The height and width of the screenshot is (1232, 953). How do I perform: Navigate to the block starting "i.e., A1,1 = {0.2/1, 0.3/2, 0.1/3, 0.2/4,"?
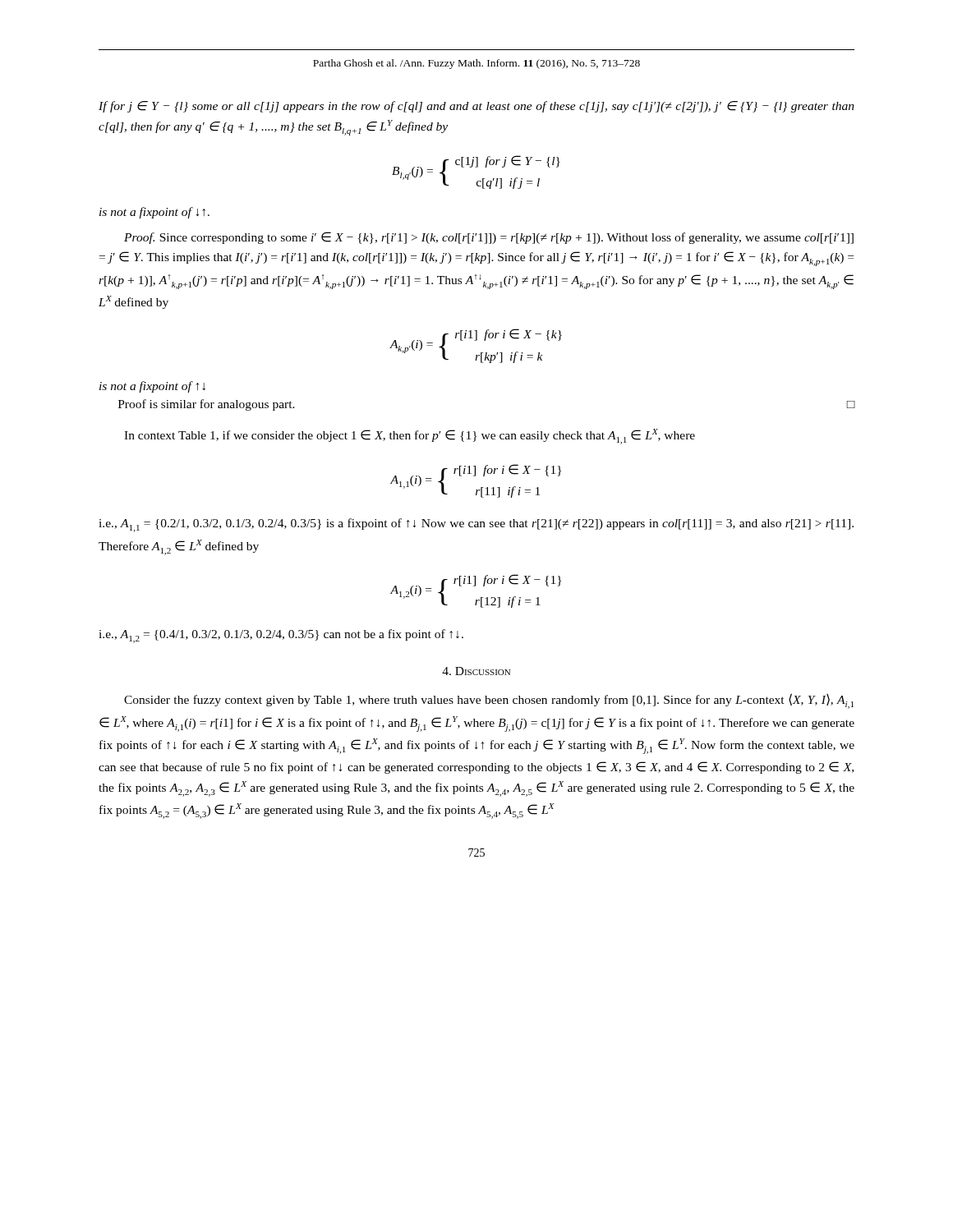476,536
